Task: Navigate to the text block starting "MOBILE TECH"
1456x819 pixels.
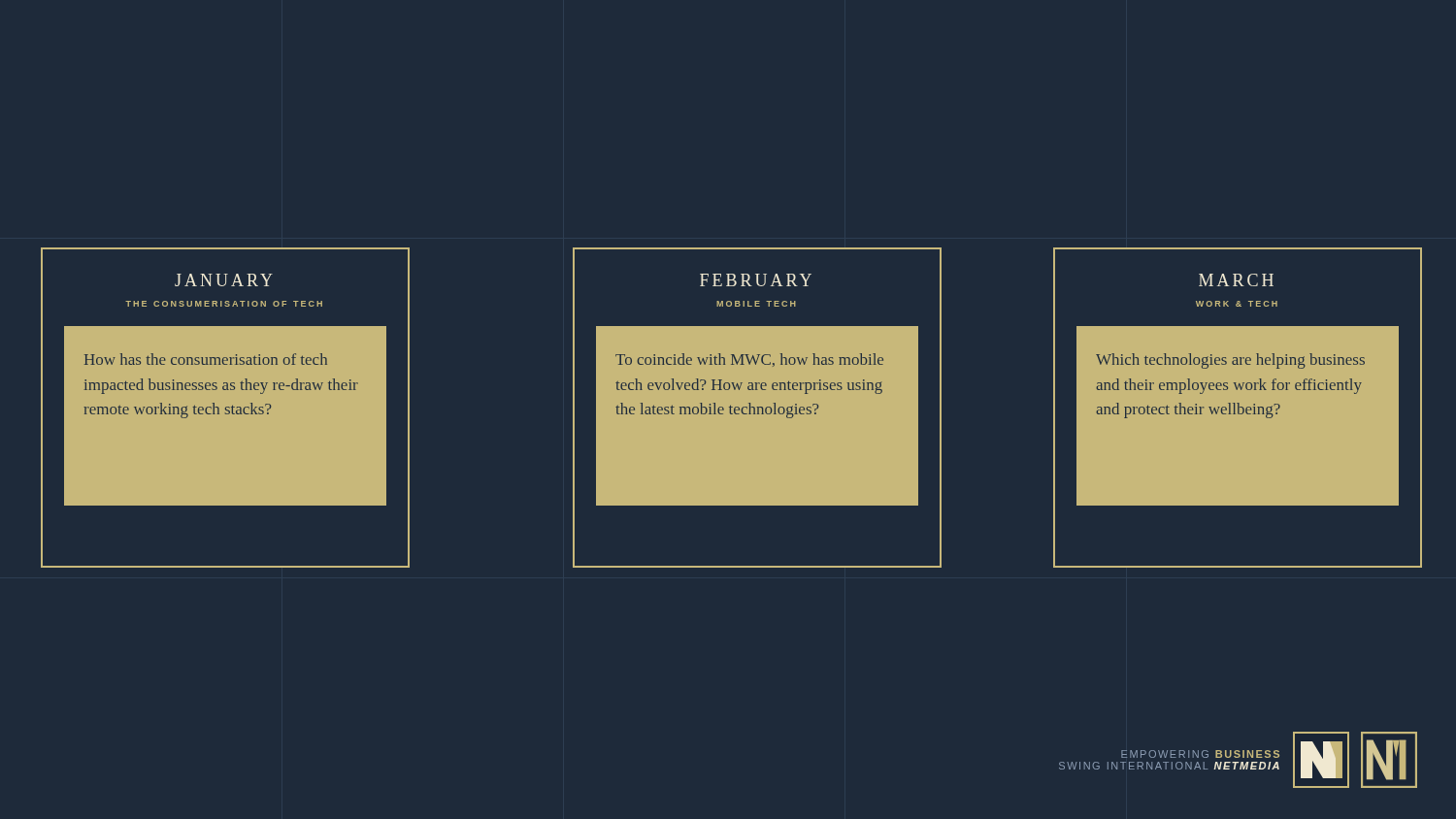Action: tap(757, 304)
